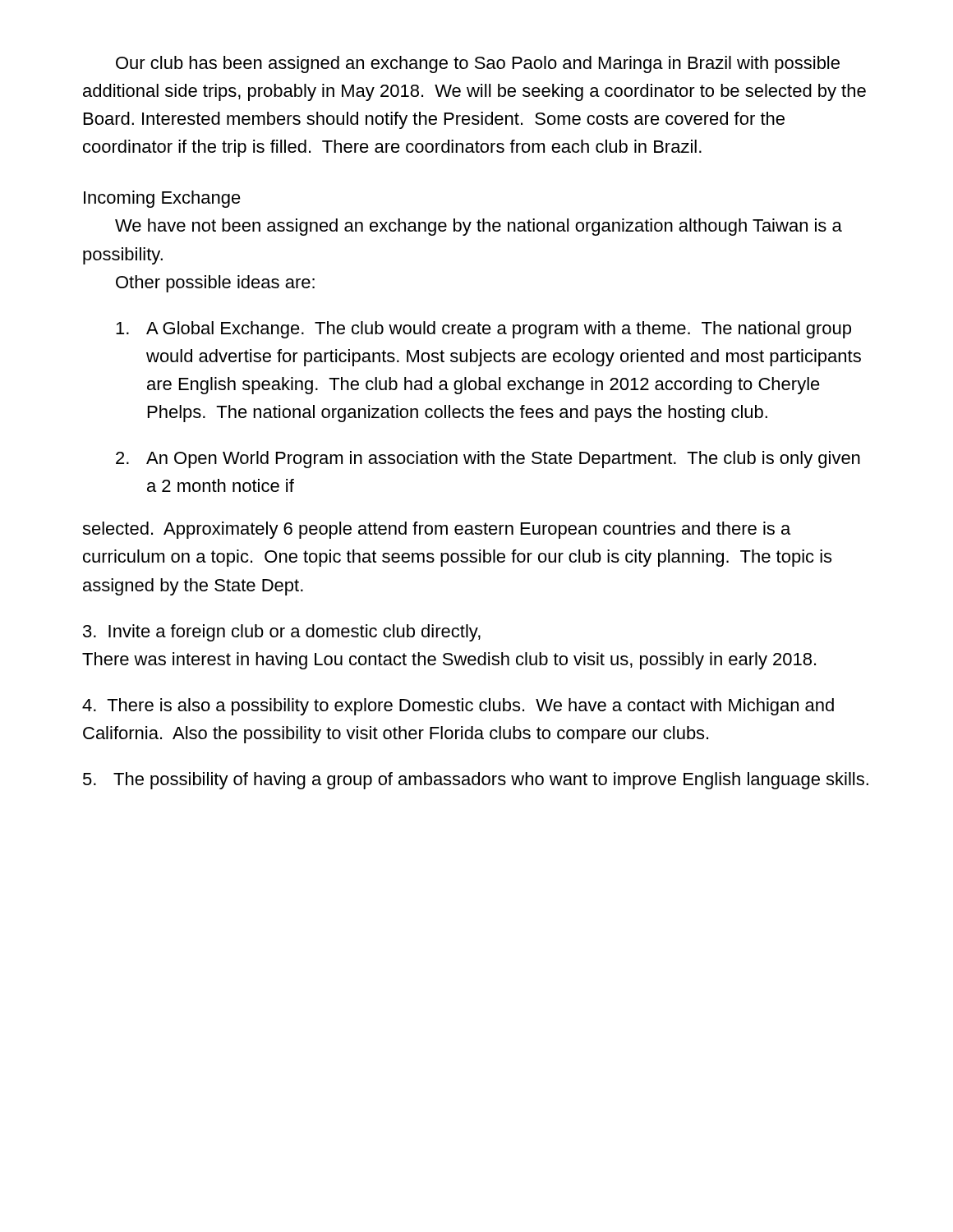Navigate to the element starting "Our club has been assigned an exchange"

tap(474, 105)
